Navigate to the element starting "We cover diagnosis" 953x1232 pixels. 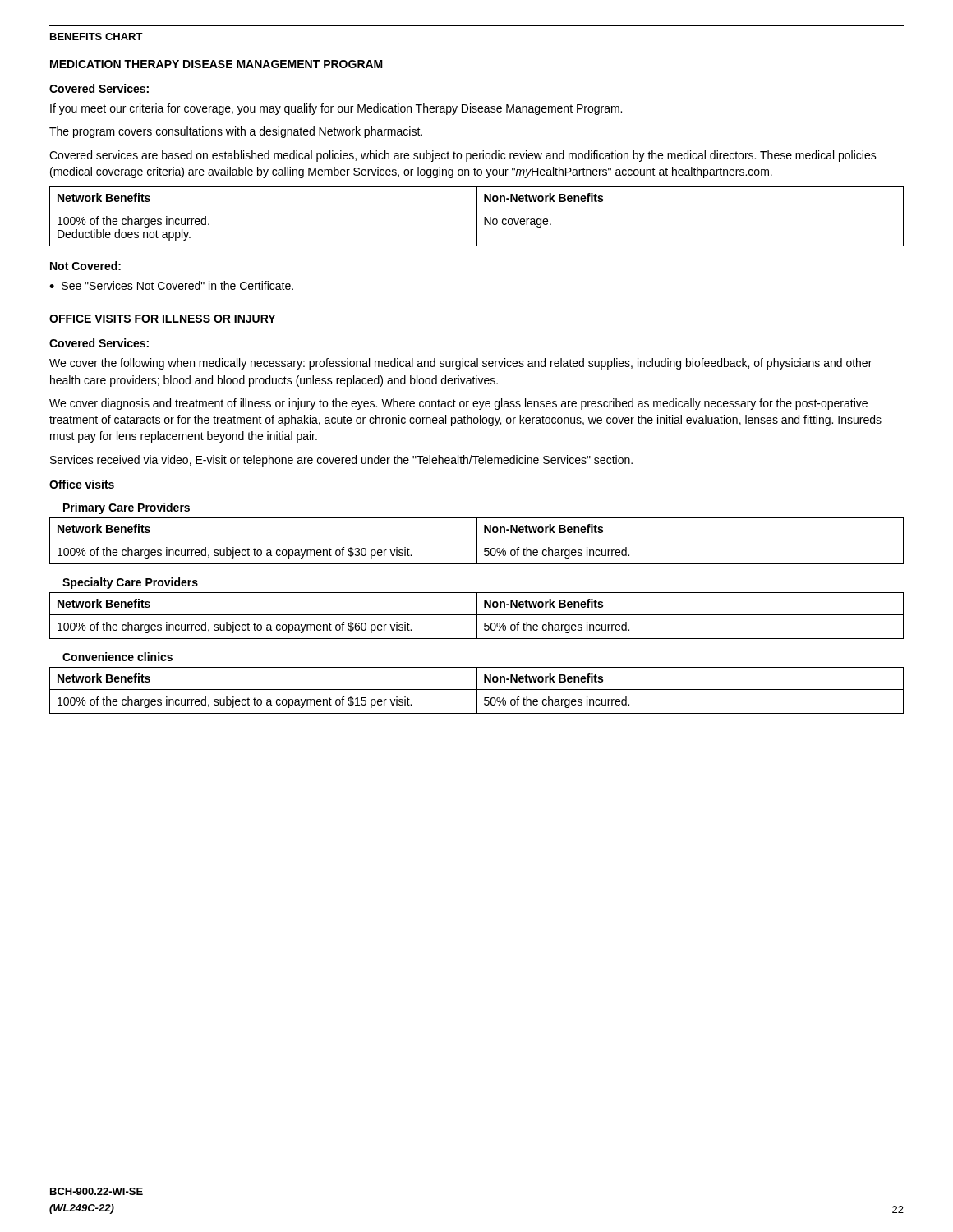pyautogui.click(x=476, y=420)
